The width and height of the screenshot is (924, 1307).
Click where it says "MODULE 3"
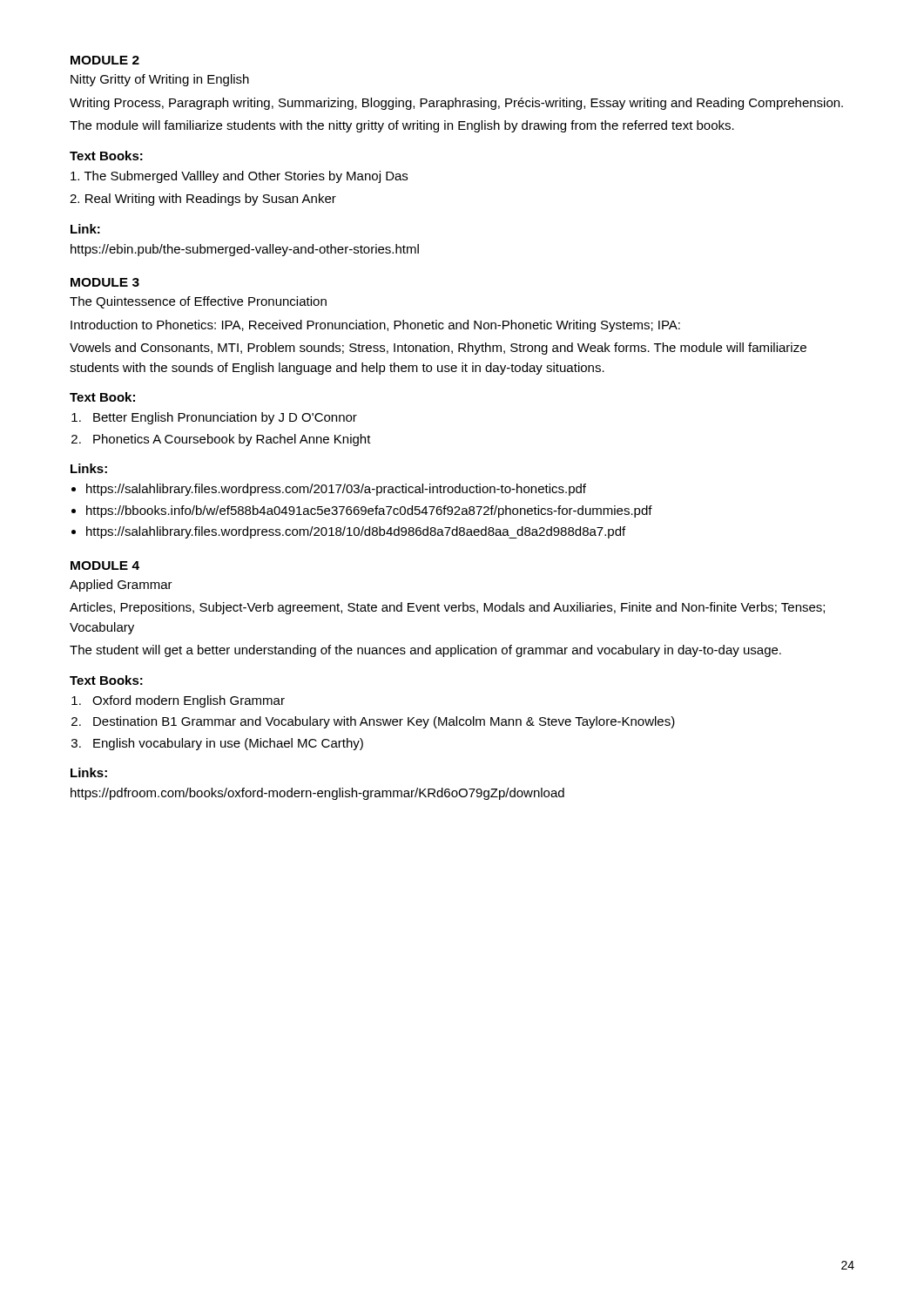click(105, 282)
